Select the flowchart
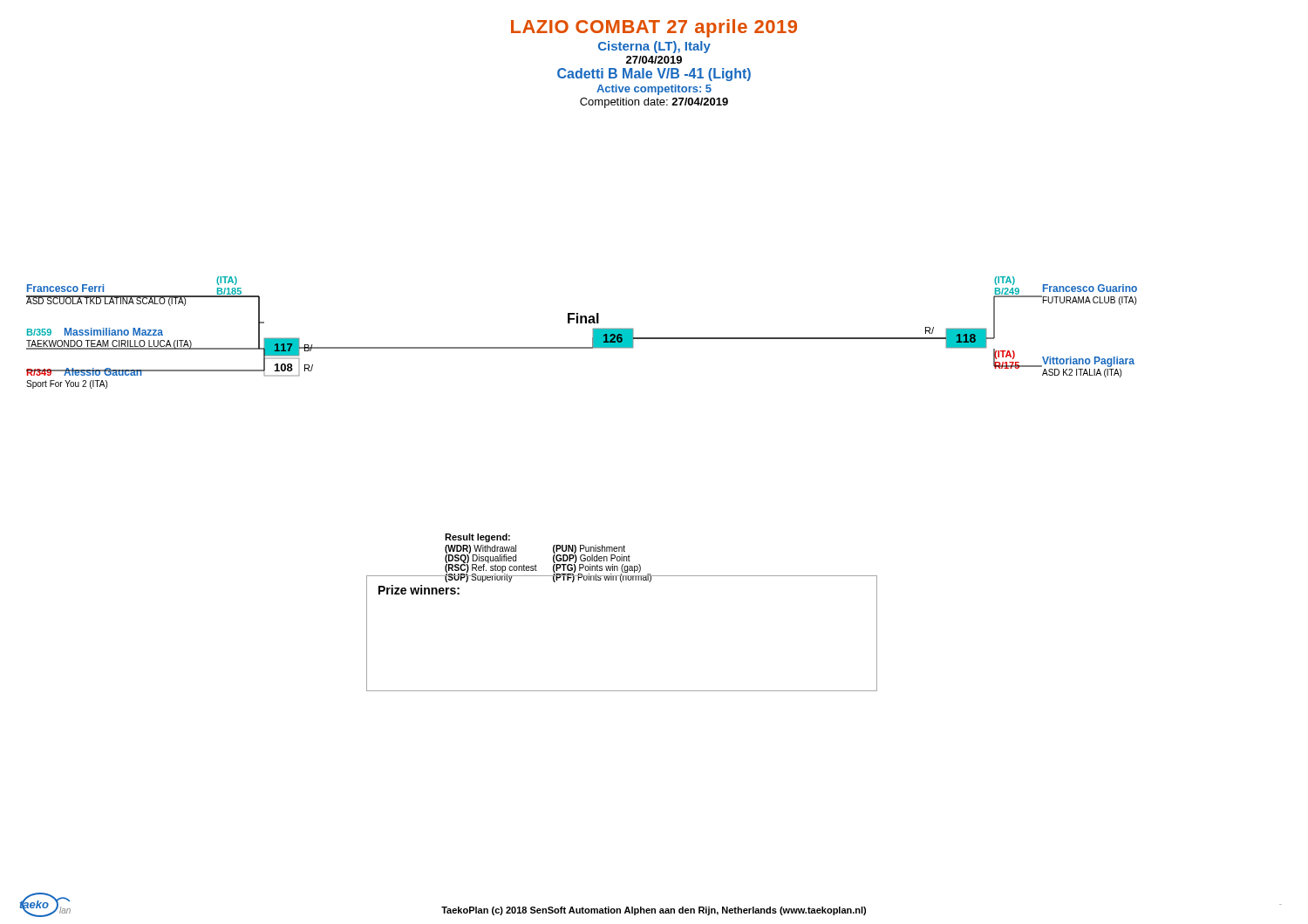Screen dimensions: 924x1308 point(654,270)
